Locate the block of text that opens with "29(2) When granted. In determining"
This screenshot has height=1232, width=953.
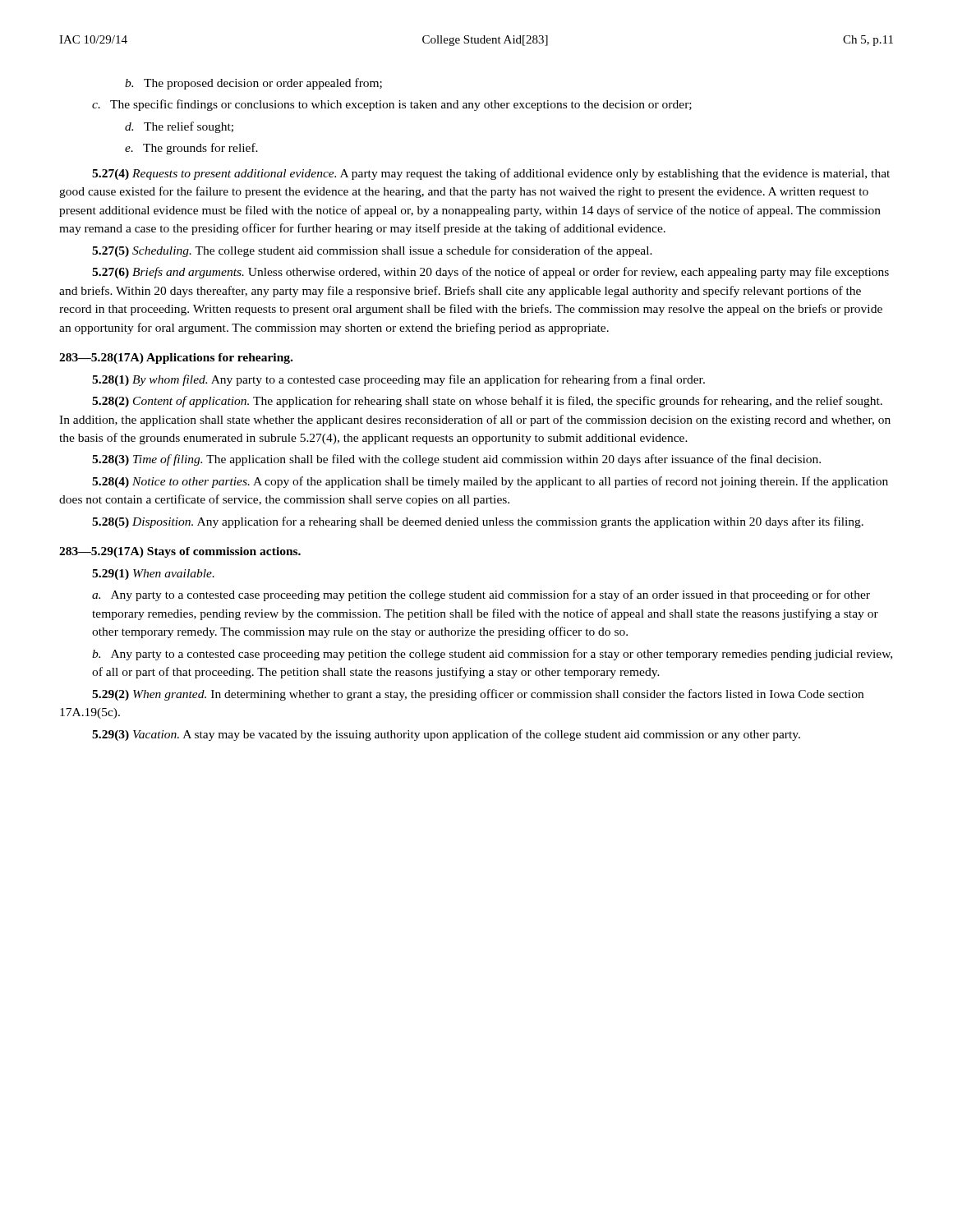[462, 703]
